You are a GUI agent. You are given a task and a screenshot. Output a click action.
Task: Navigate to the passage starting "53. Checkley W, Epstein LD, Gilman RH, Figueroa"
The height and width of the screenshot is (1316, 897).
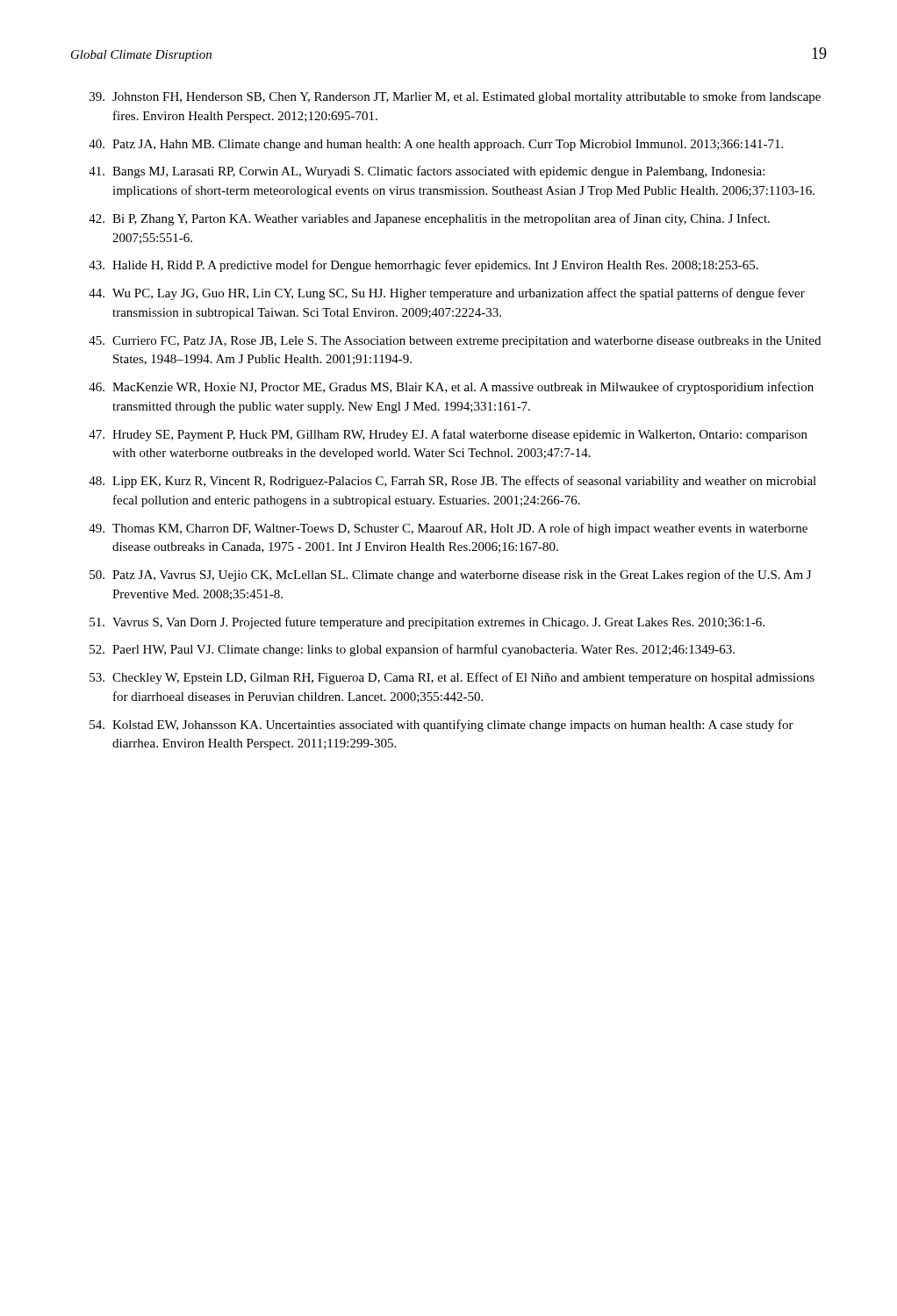pyautogui.click(x=448, y=688)
